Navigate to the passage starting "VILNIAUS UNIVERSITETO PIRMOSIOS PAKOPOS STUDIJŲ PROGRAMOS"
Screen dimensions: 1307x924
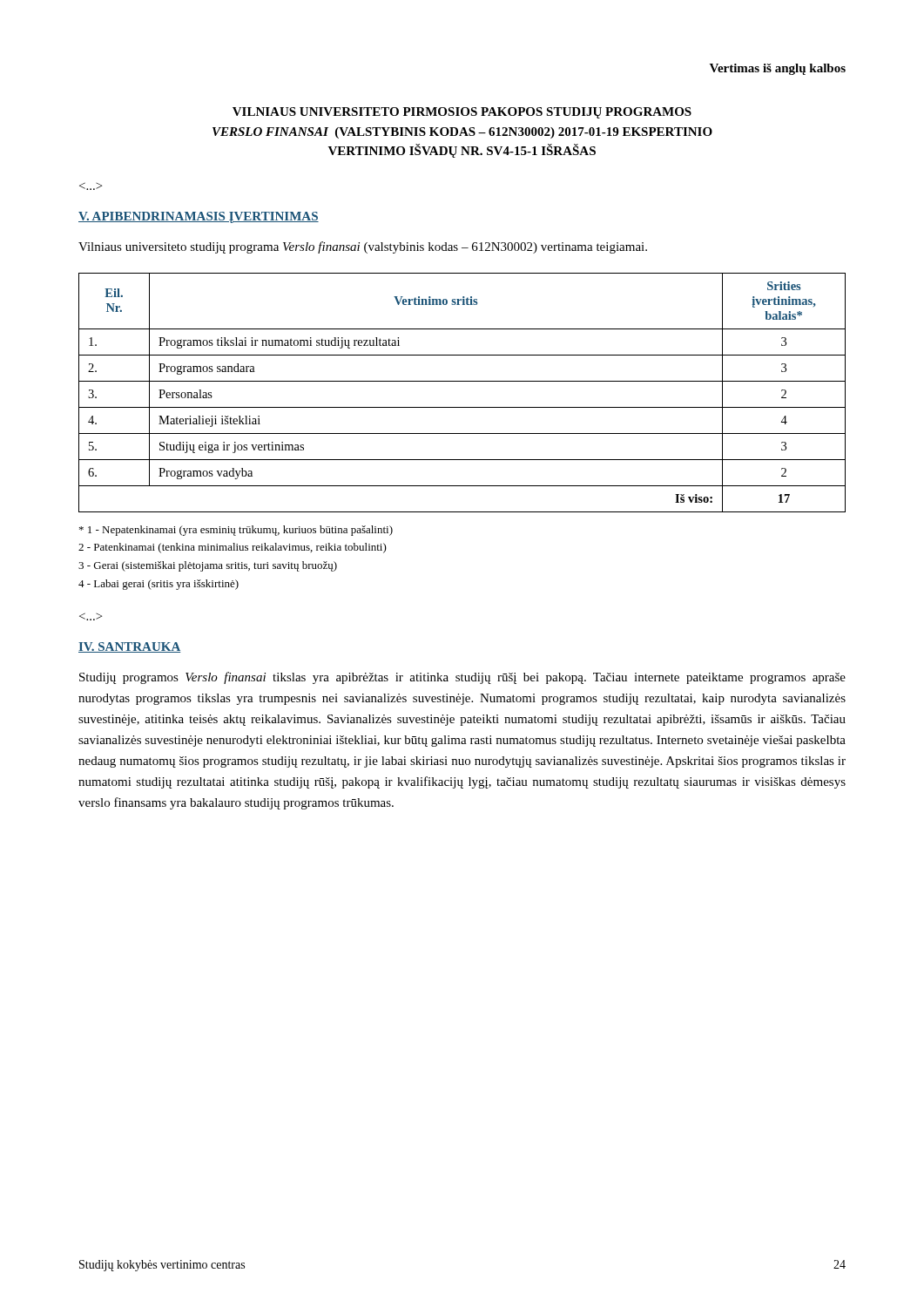pos(462,131)
